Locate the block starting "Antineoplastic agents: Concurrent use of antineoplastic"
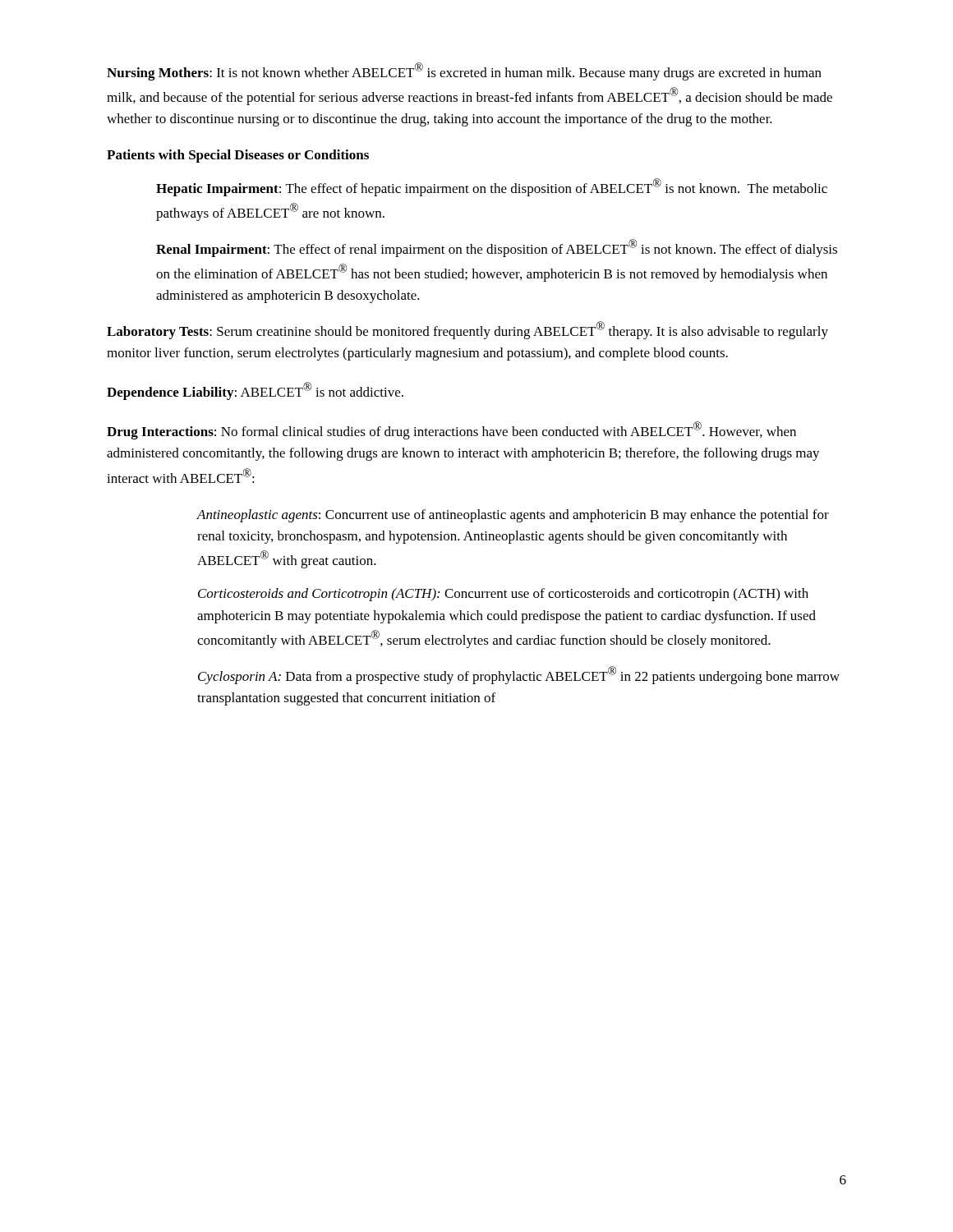Viewport: 953px width, 1232px height. (513, 537)
